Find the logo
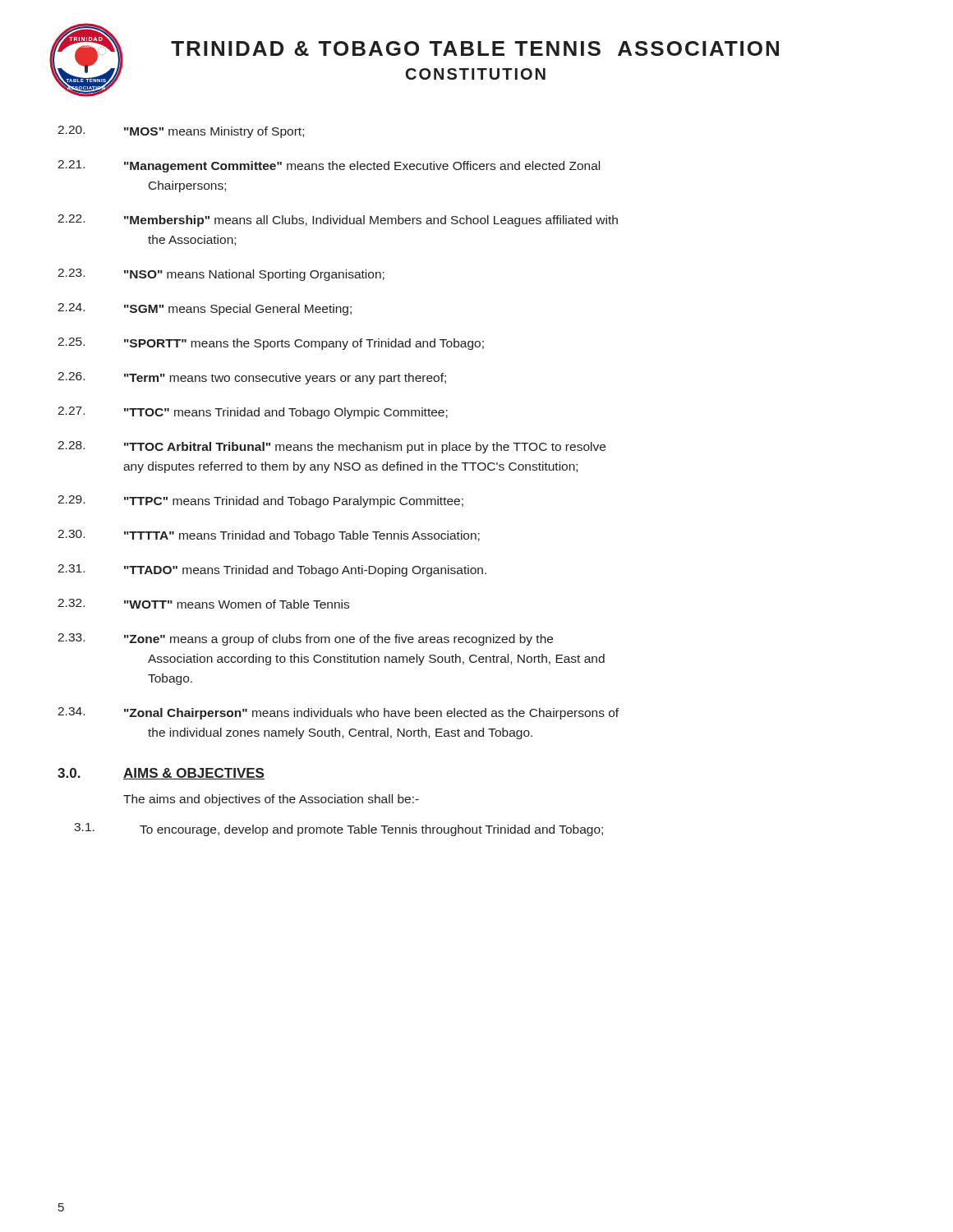The height and width of the screenshot is (1232, 953). coord(86,60)
